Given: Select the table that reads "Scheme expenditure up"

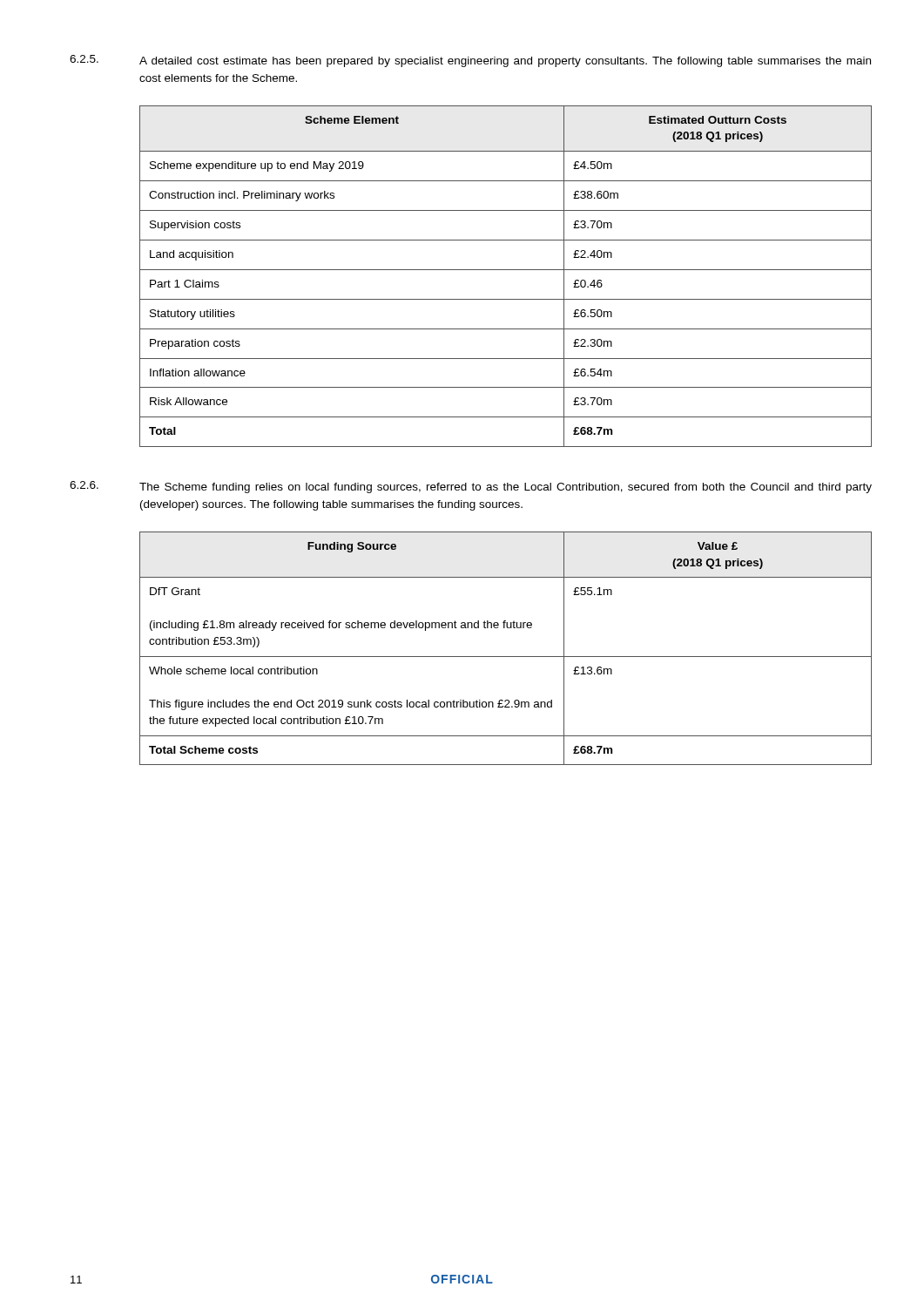Looking at the screenshot, I should point(506,276).
